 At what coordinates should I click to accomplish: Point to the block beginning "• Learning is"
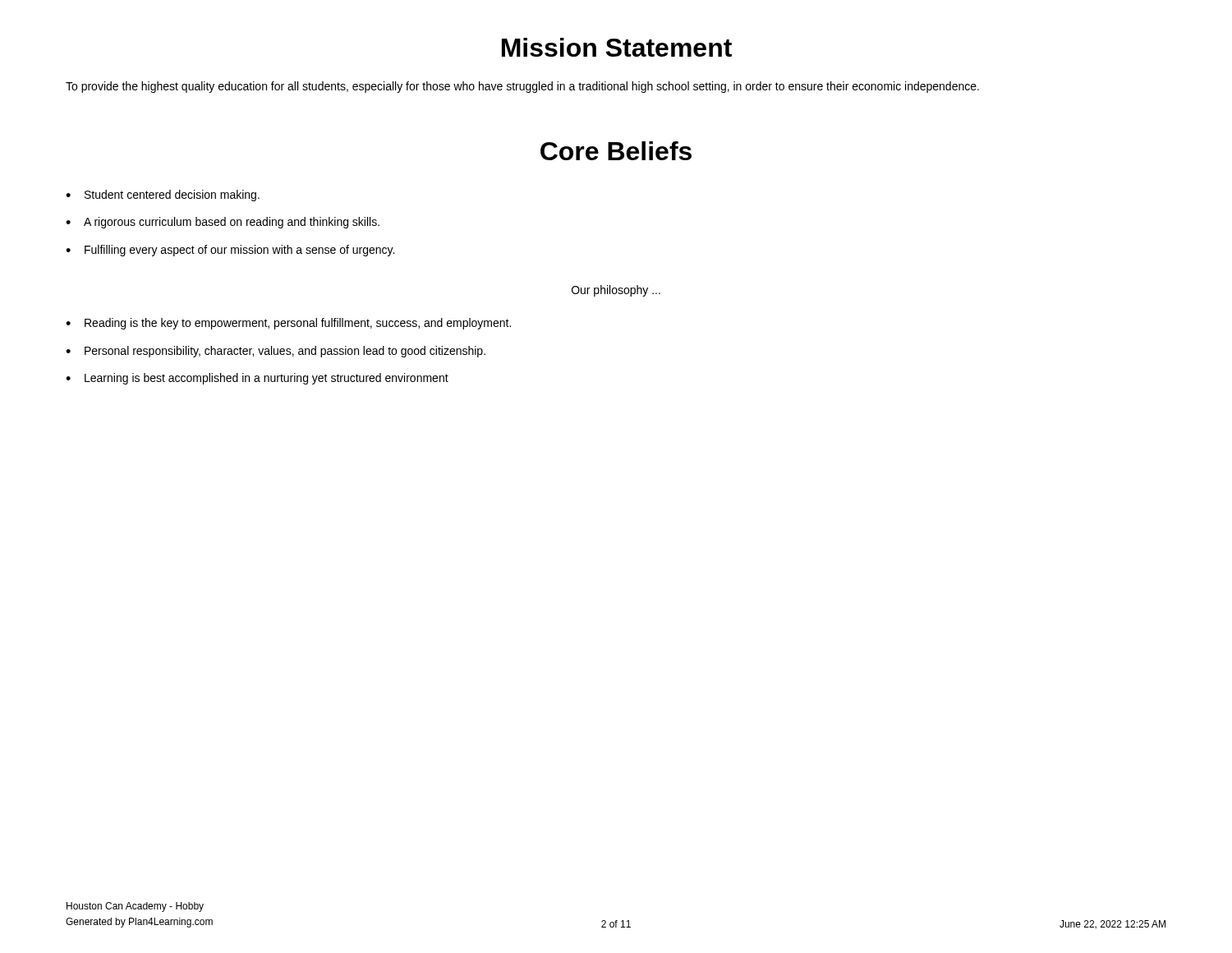(257, 379)
